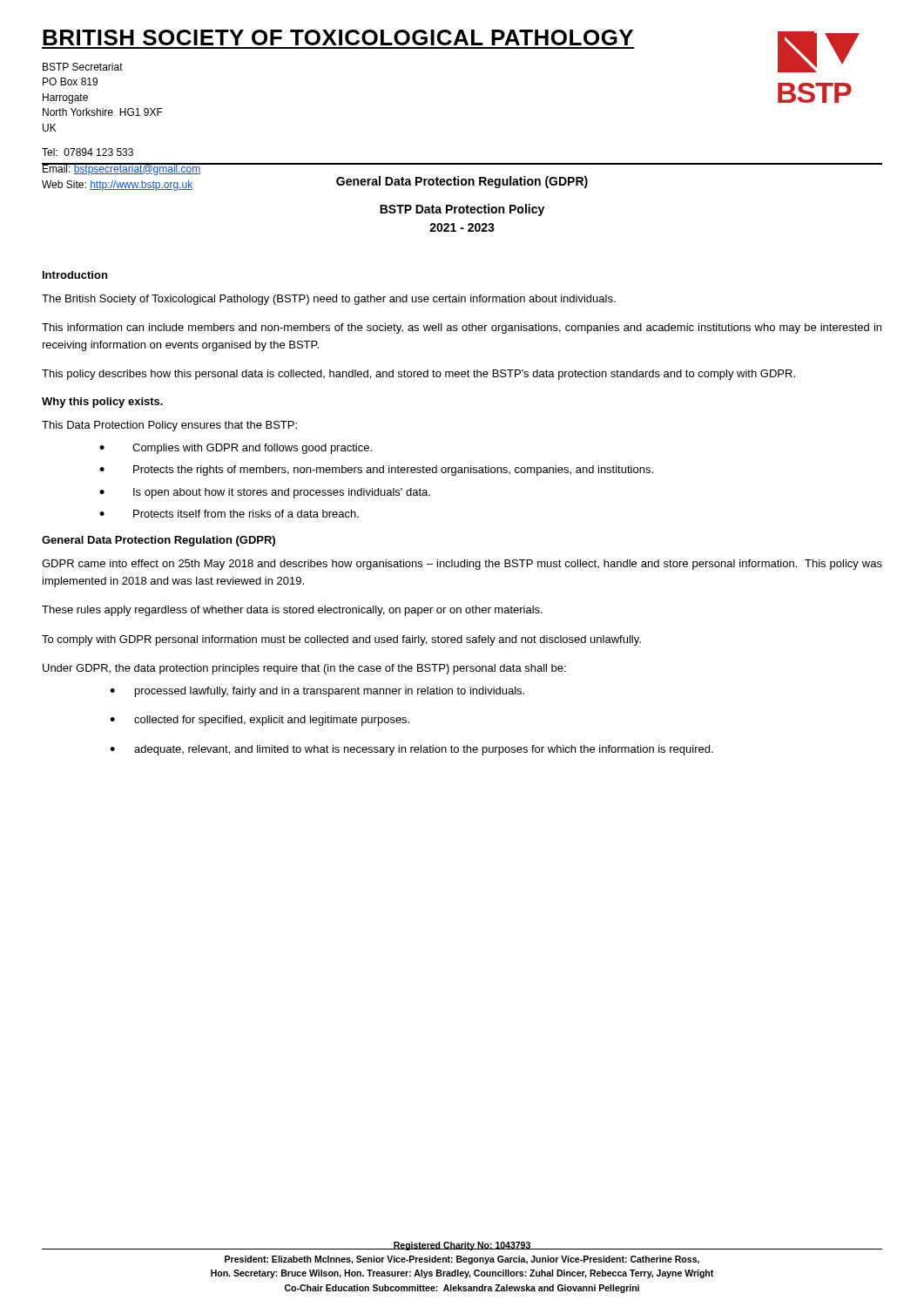Select the logo

point(826,74)
